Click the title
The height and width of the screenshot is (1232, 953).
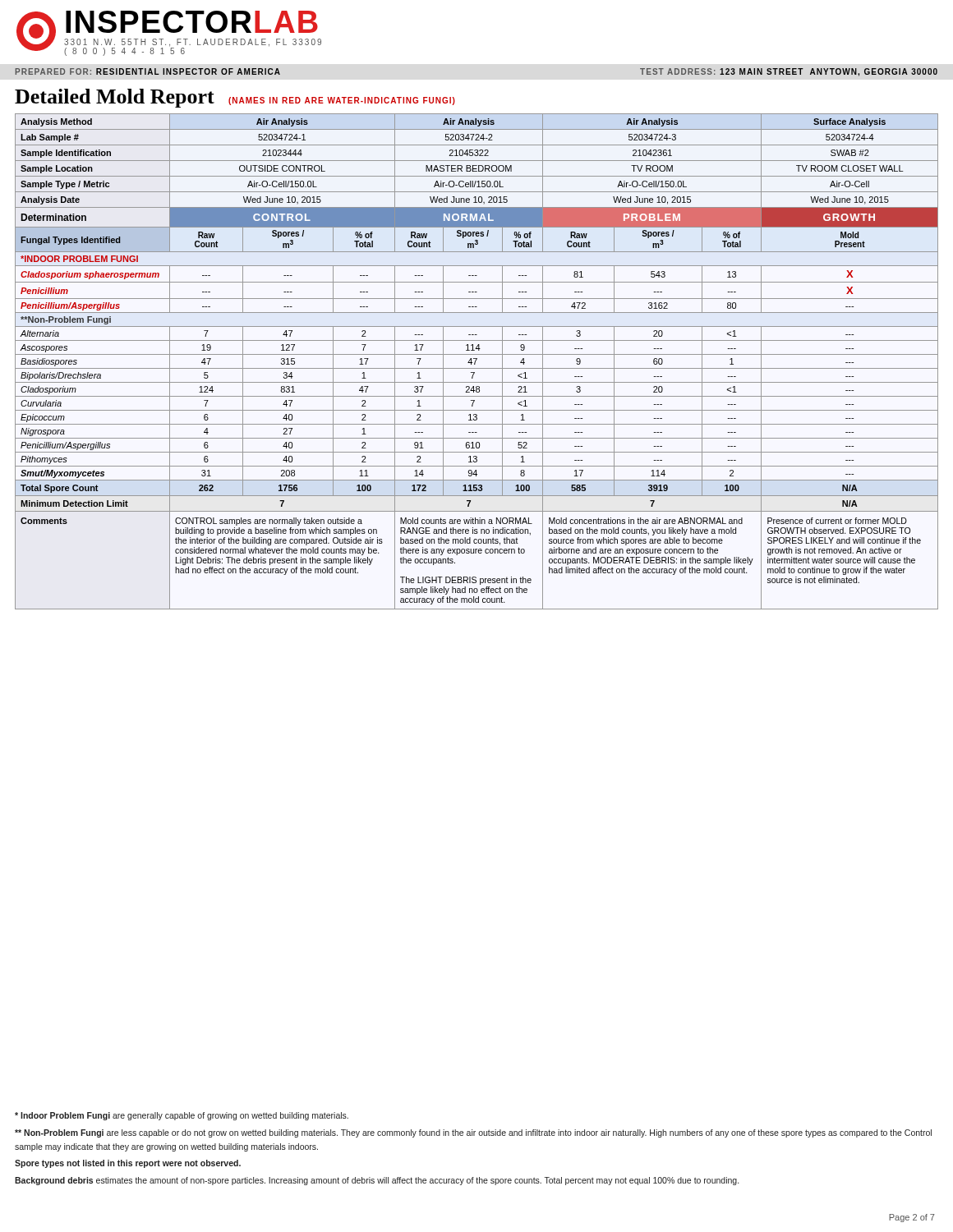click(235, 97)
